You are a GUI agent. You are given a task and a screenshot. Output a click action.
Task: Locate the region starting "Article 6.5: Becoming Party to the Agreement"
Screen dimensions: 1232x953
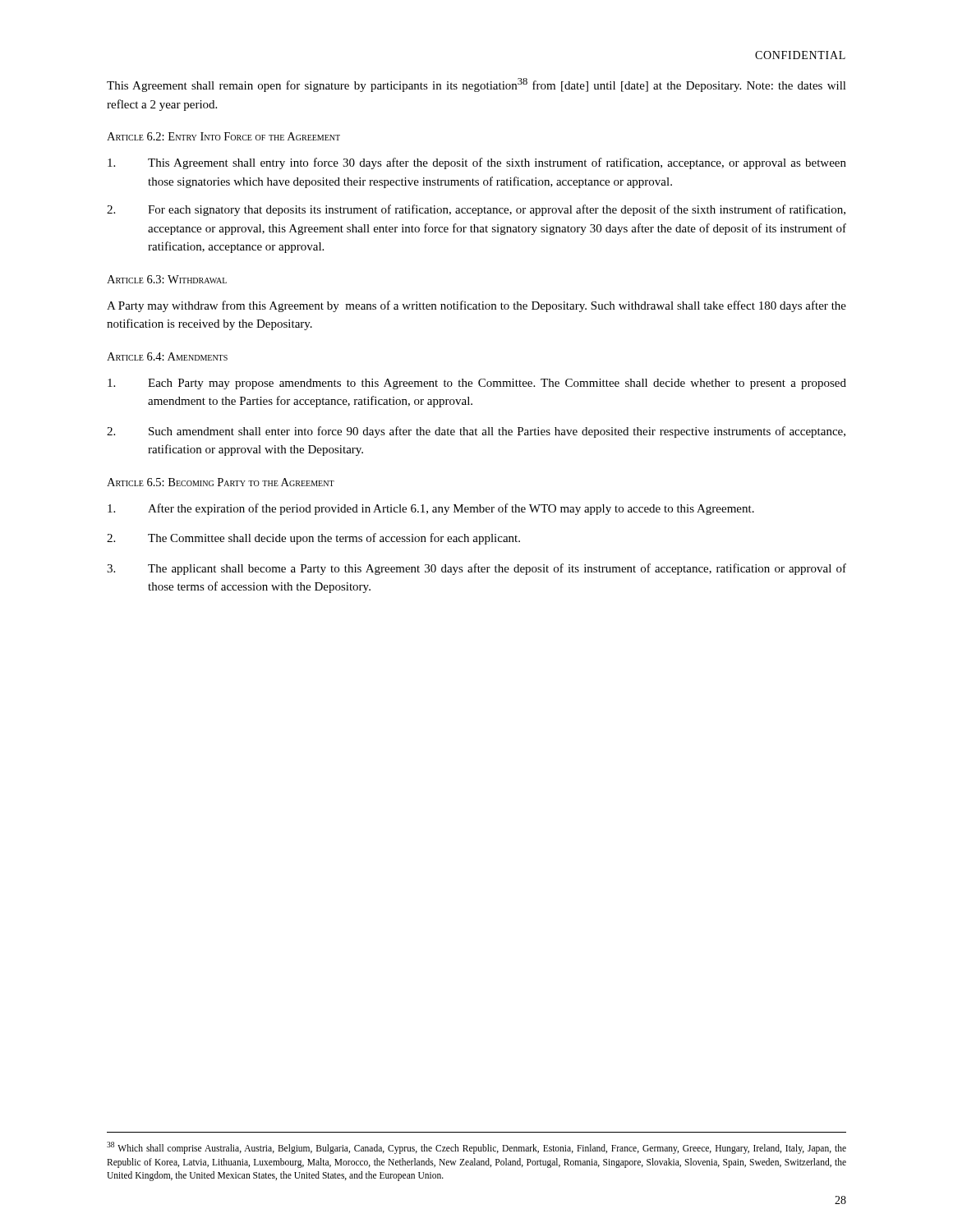pyautogui.click(x=220, y=482)
